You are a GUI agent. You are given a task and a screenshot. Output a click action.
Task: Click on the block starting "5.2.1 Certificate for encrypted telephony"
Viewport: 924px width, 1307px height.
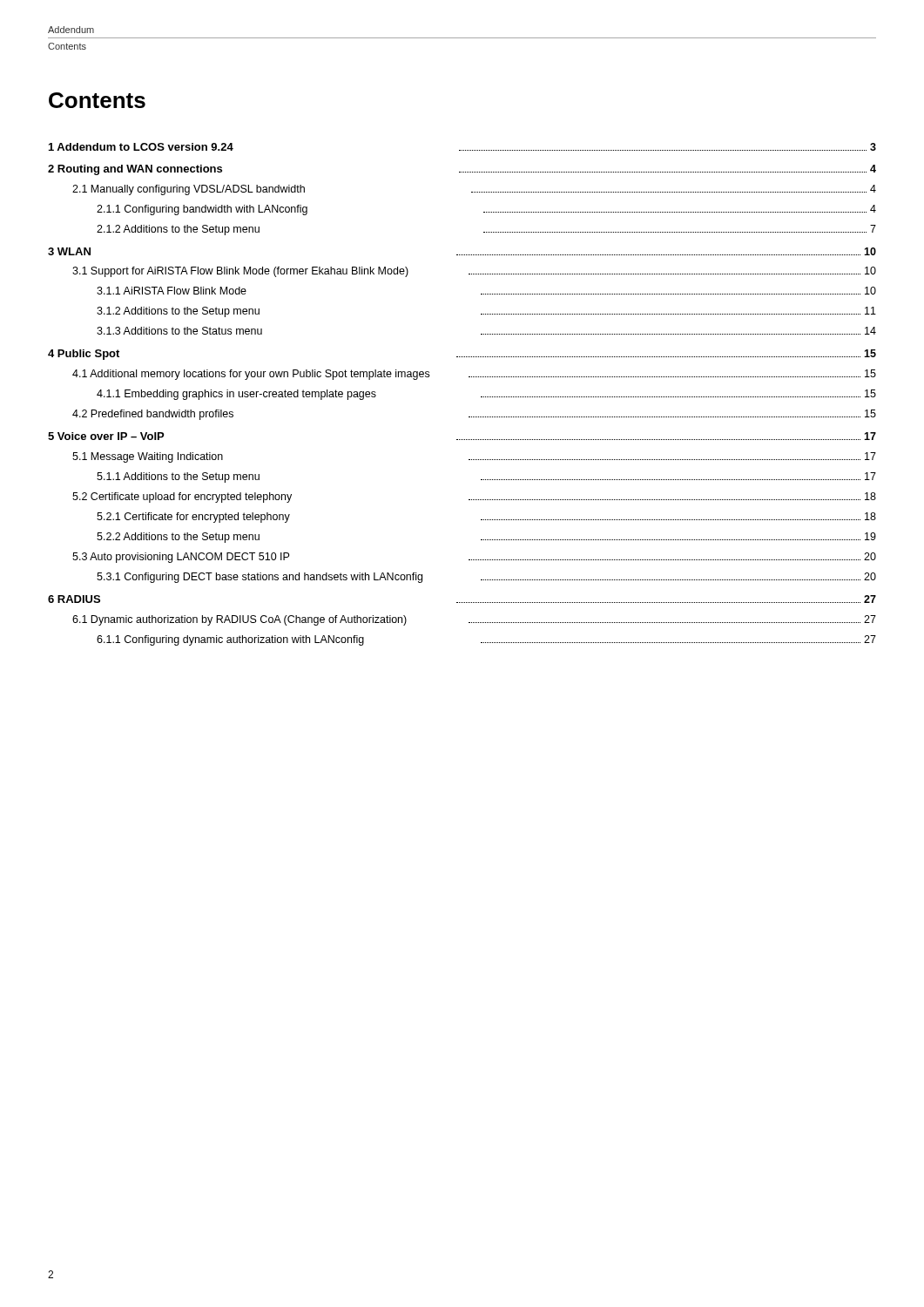pyautogui.click(x=486, y=517)
